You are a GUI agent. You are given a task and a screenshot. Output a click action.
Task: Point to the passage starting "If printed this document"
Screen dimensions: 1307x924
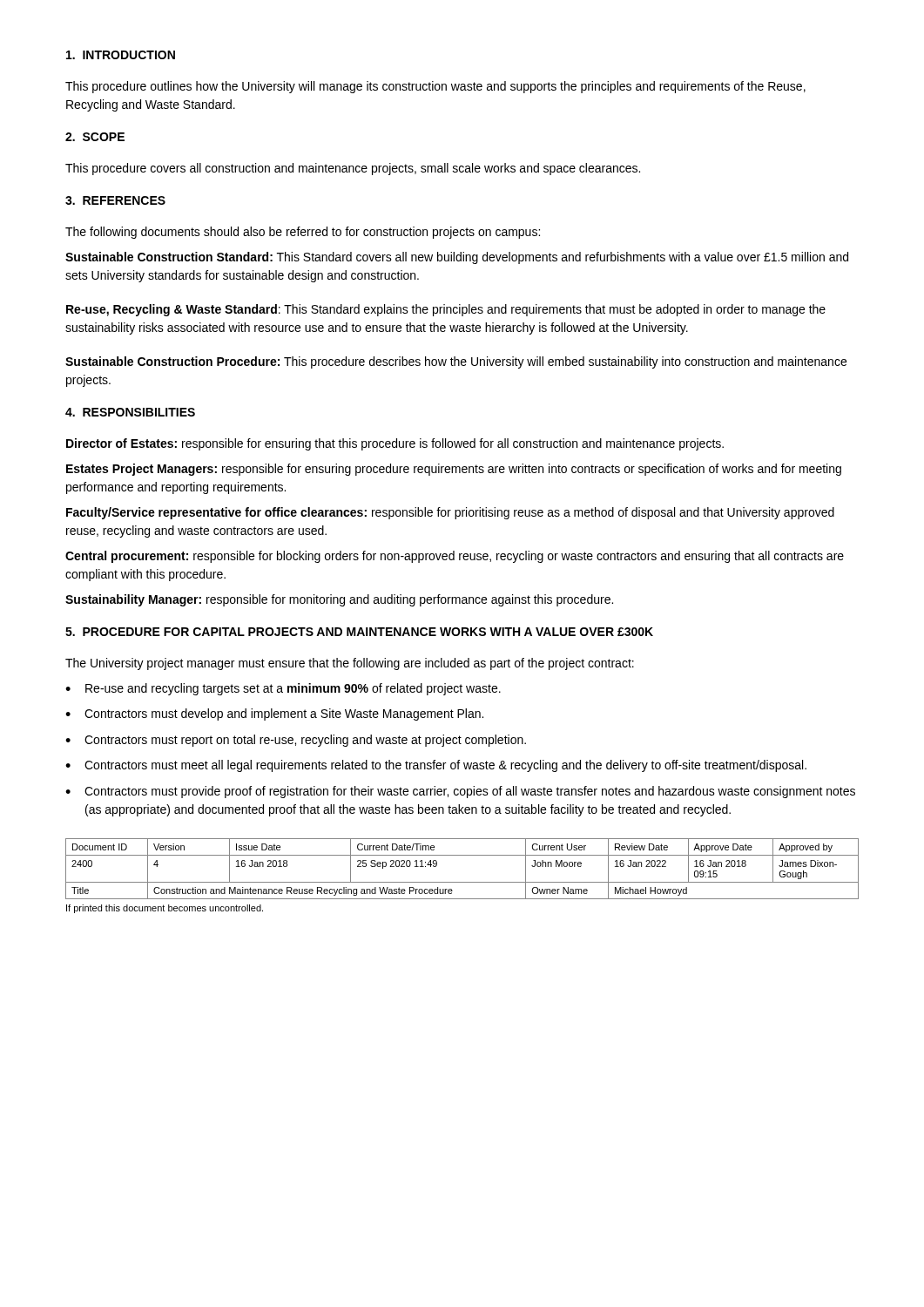[x=165, y=908]
